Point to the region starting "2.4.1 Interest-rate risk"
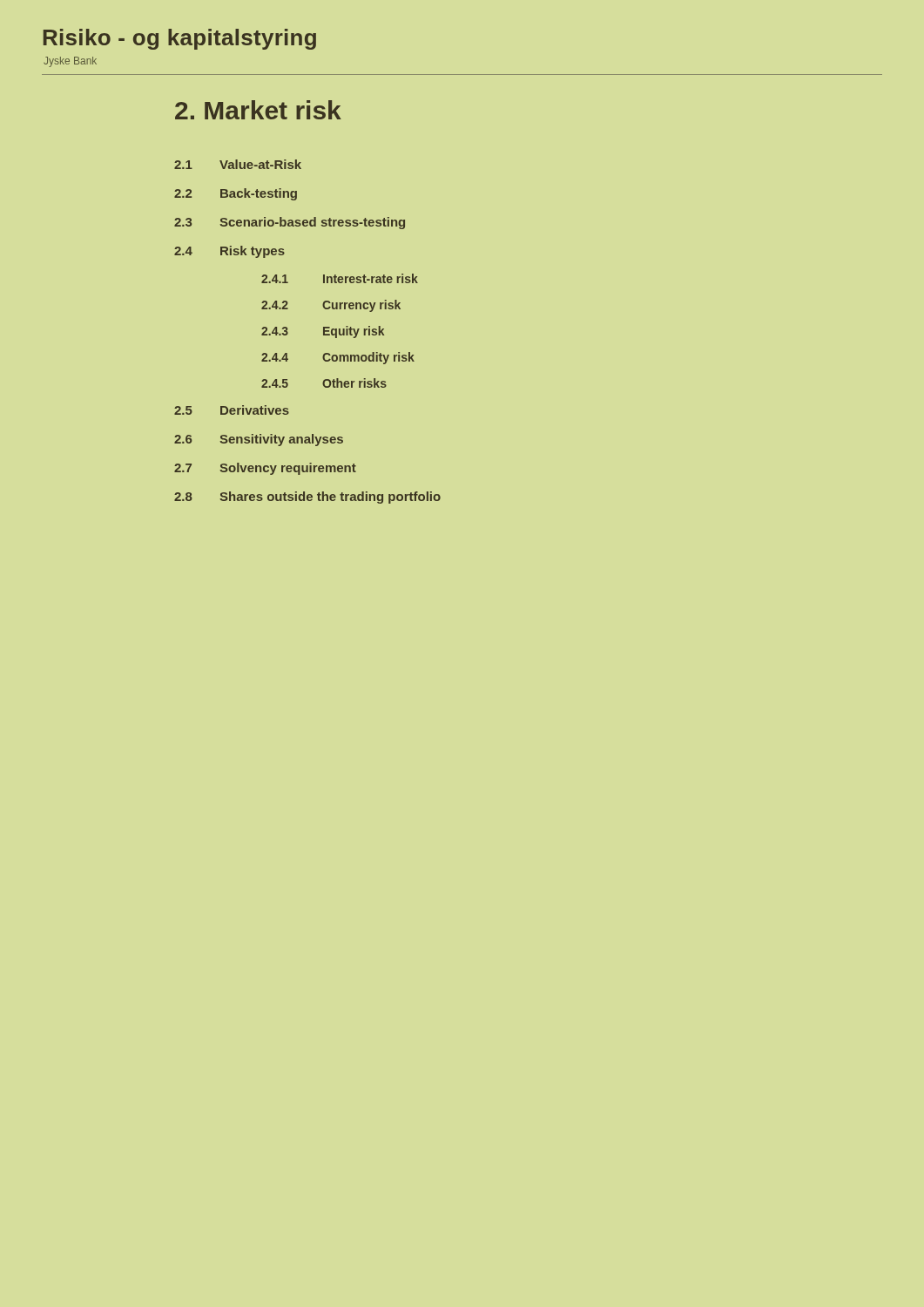 click(x=340, y=279)
